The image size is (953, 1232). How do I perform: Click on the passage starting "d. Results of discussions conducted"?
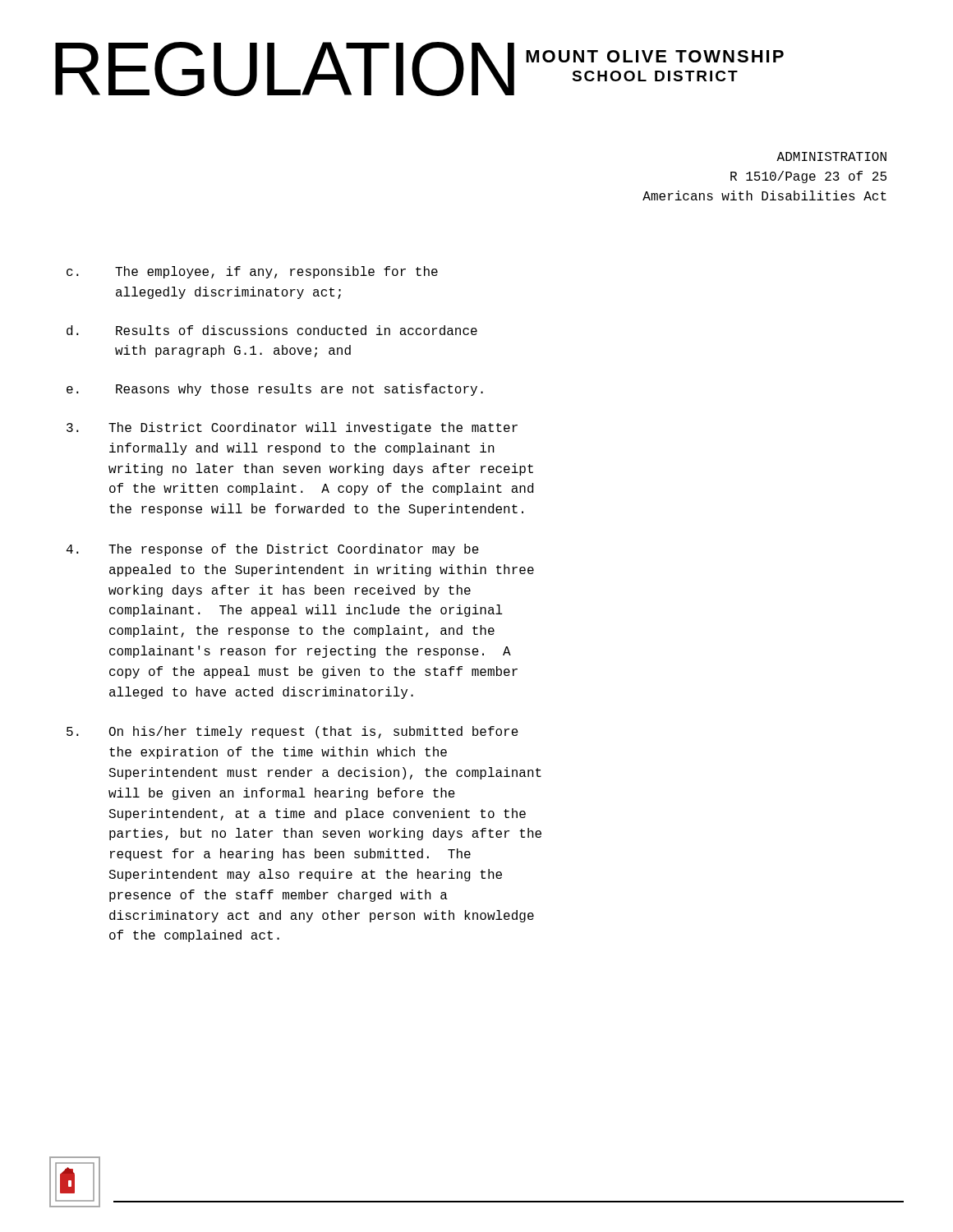(x=272, y=330)
